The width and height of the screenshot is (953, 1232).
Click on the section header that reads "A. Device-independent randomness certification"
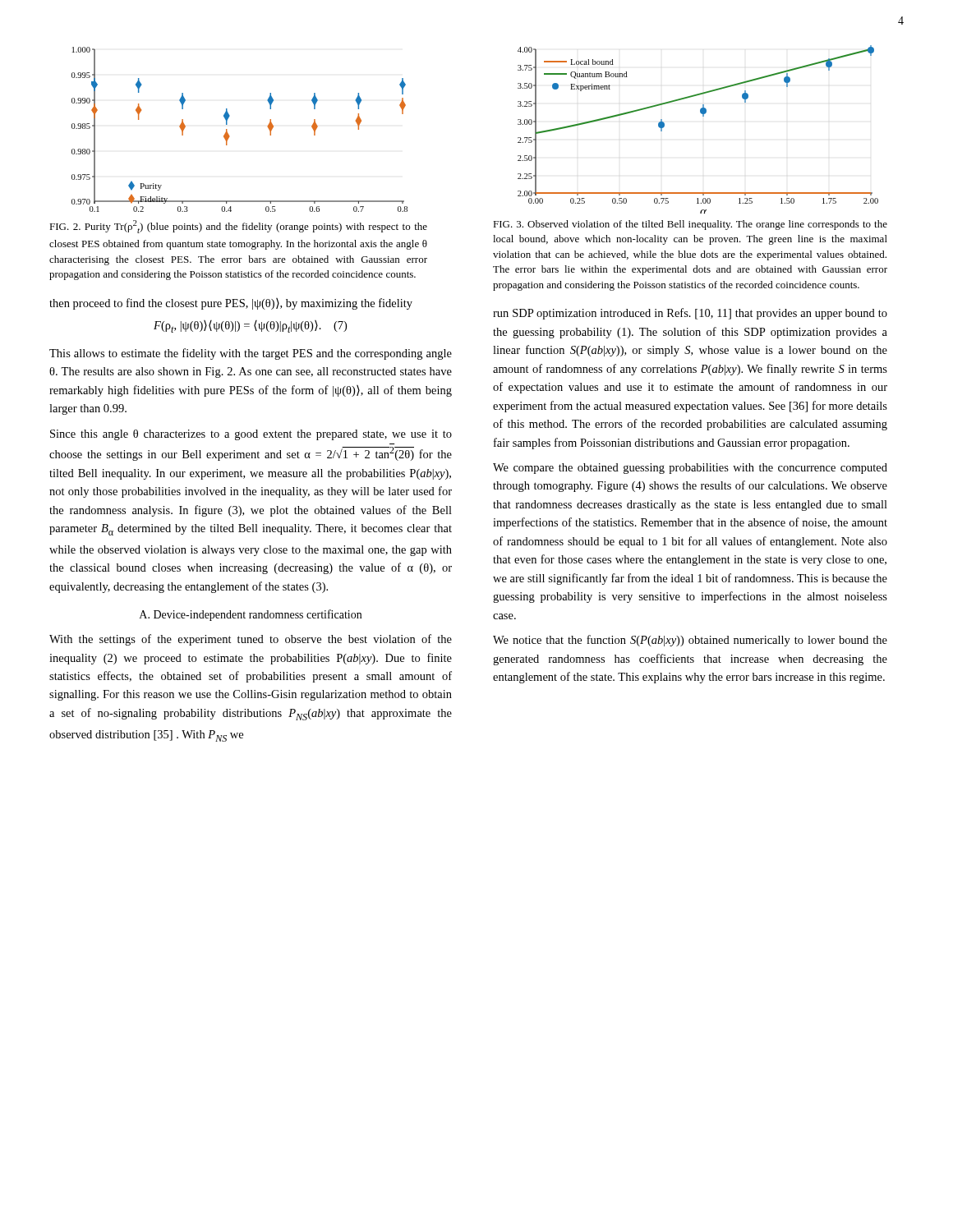(x=251, y=615)
